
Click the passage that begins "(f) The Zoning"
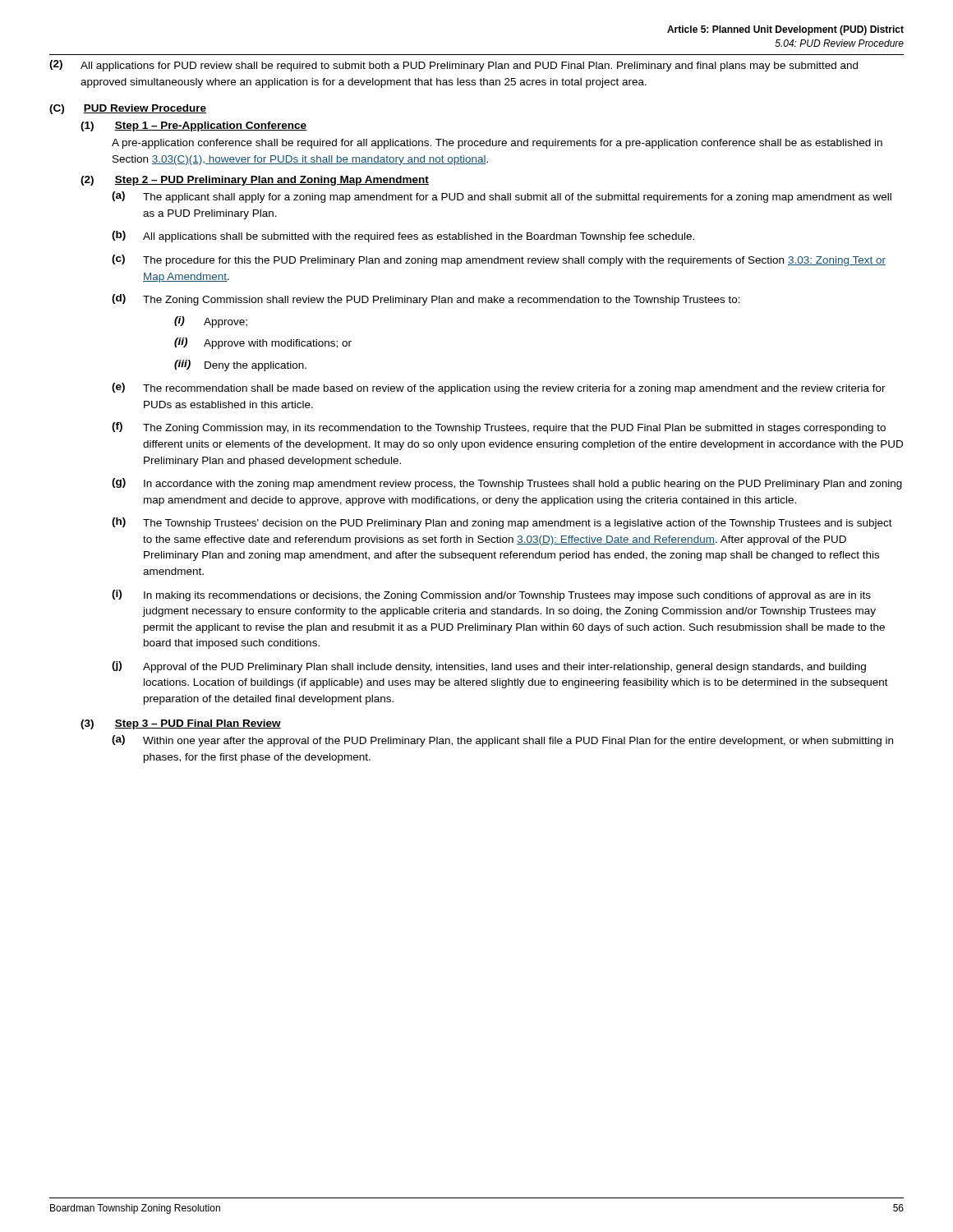point(508,446)
